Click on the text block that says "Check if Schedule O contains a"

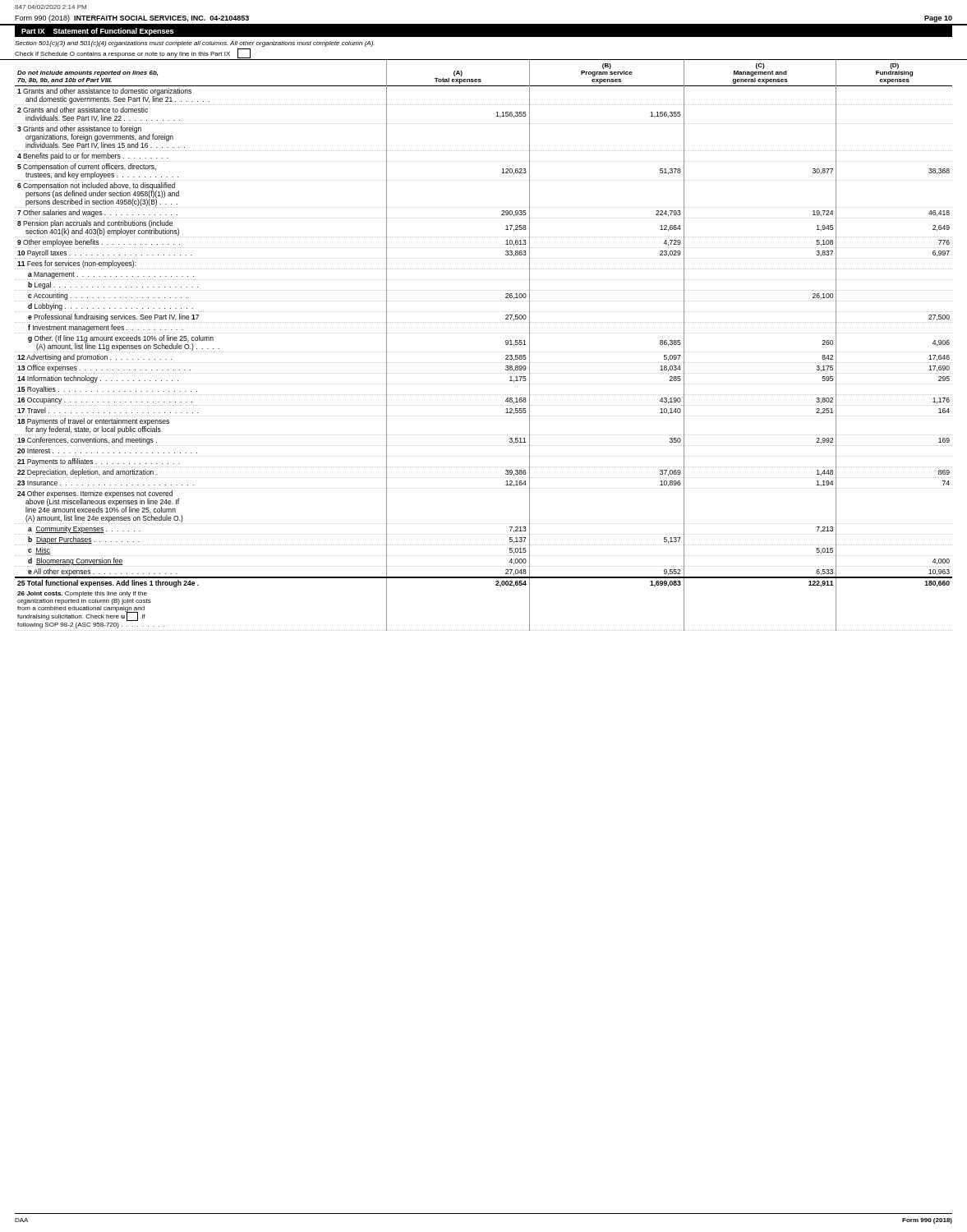point(133,53)
